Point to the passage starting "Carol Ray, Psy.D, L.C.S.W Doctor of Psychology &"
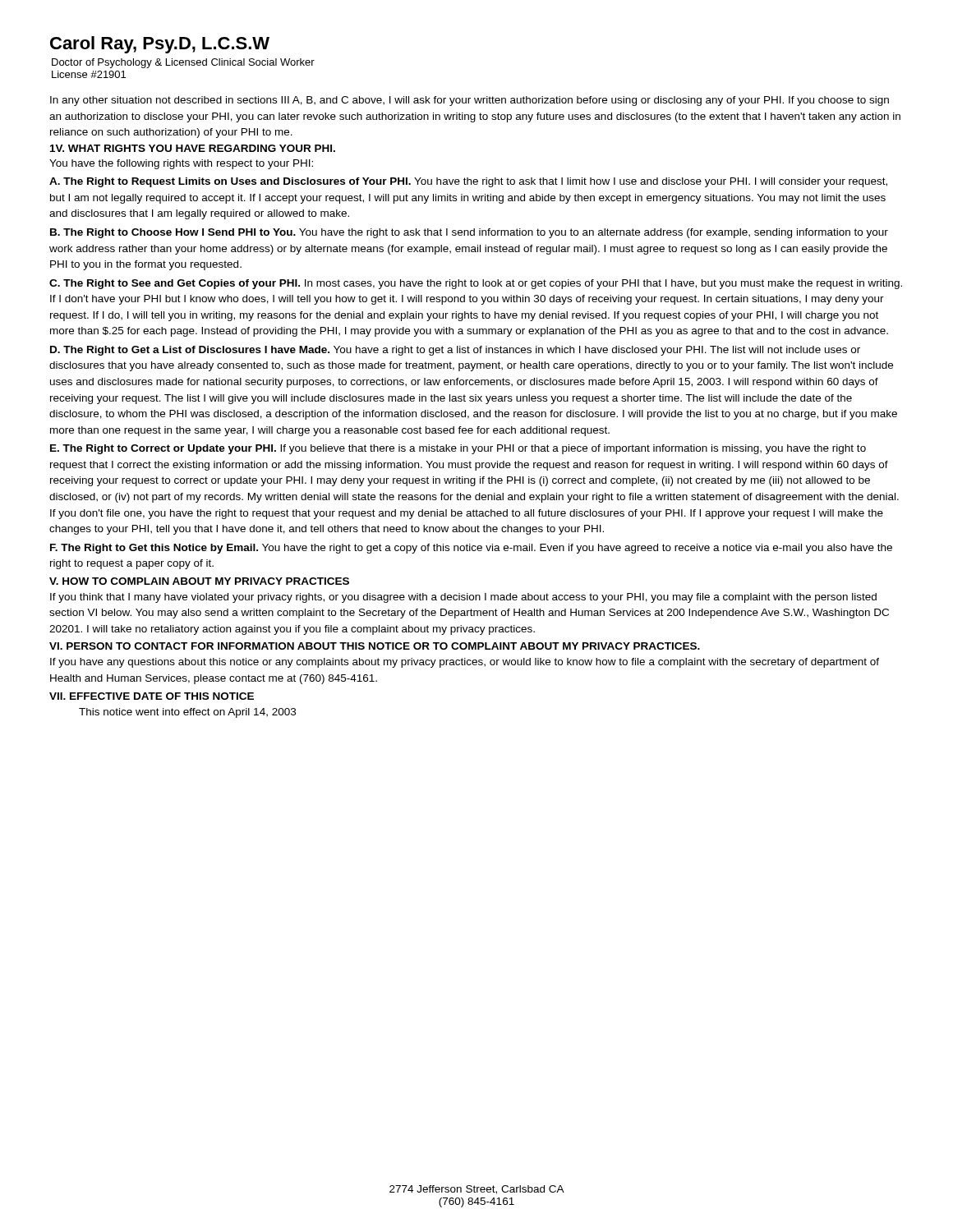The width and height of the screenshot is (953, 1232). coord(160,45)
